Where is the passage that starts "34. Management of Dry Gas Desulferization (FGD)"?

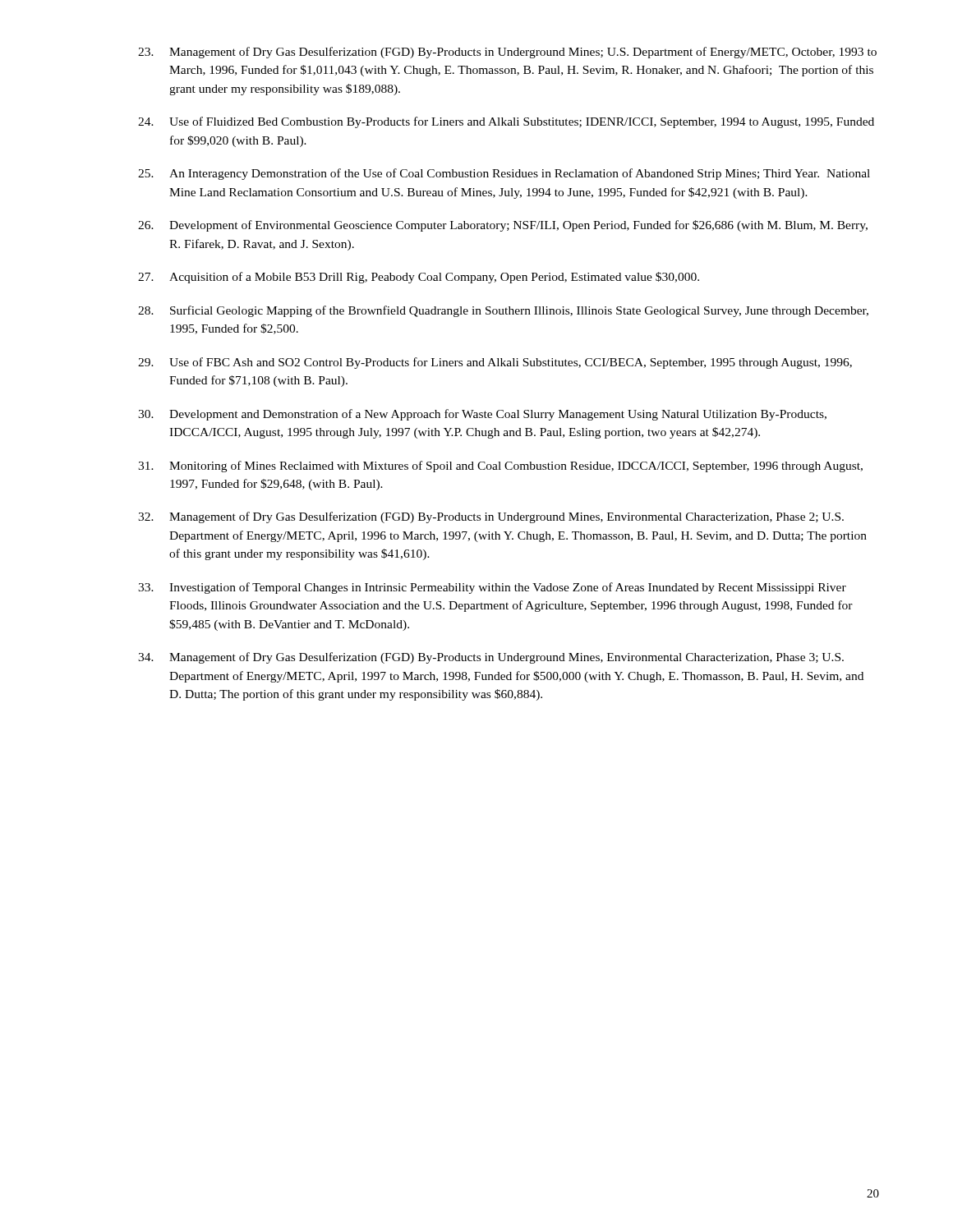[x=508, y=676]
